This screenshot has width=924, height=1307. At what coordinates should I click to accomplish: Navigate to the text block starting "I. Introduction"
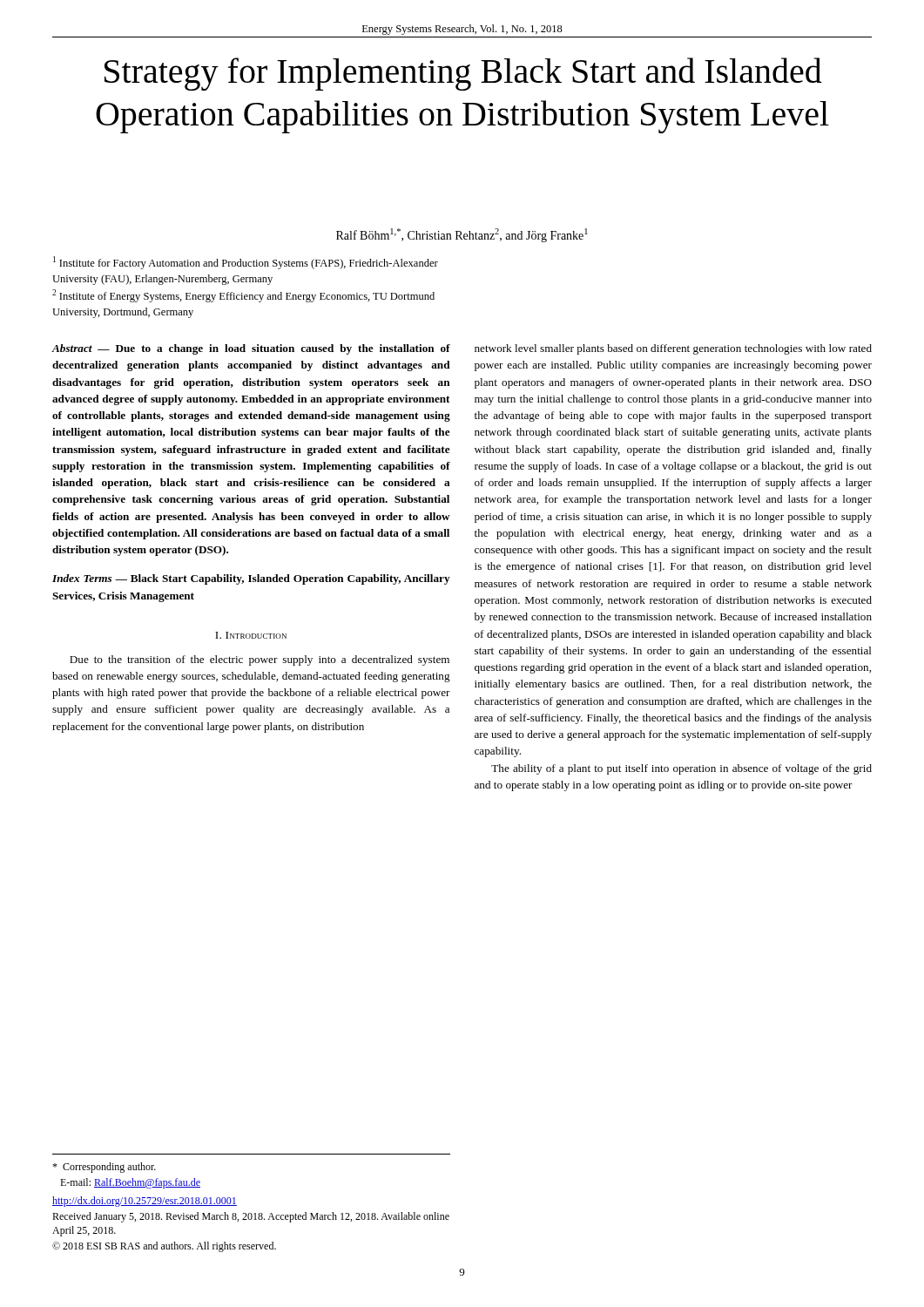tap(251, 635)
